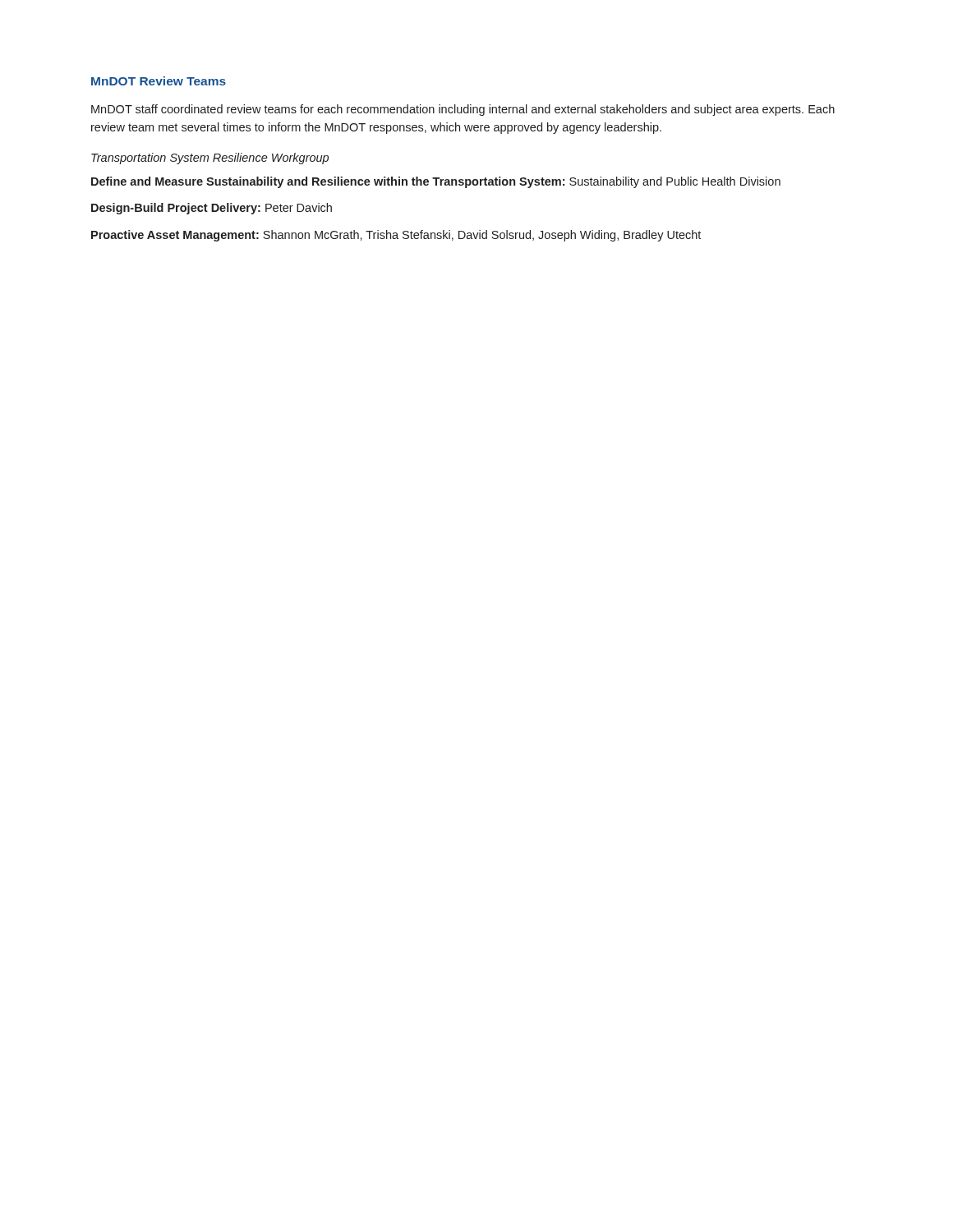Find the text starting "MnDOT Review Teams"

pyautogui.click(x=158, y=81)
